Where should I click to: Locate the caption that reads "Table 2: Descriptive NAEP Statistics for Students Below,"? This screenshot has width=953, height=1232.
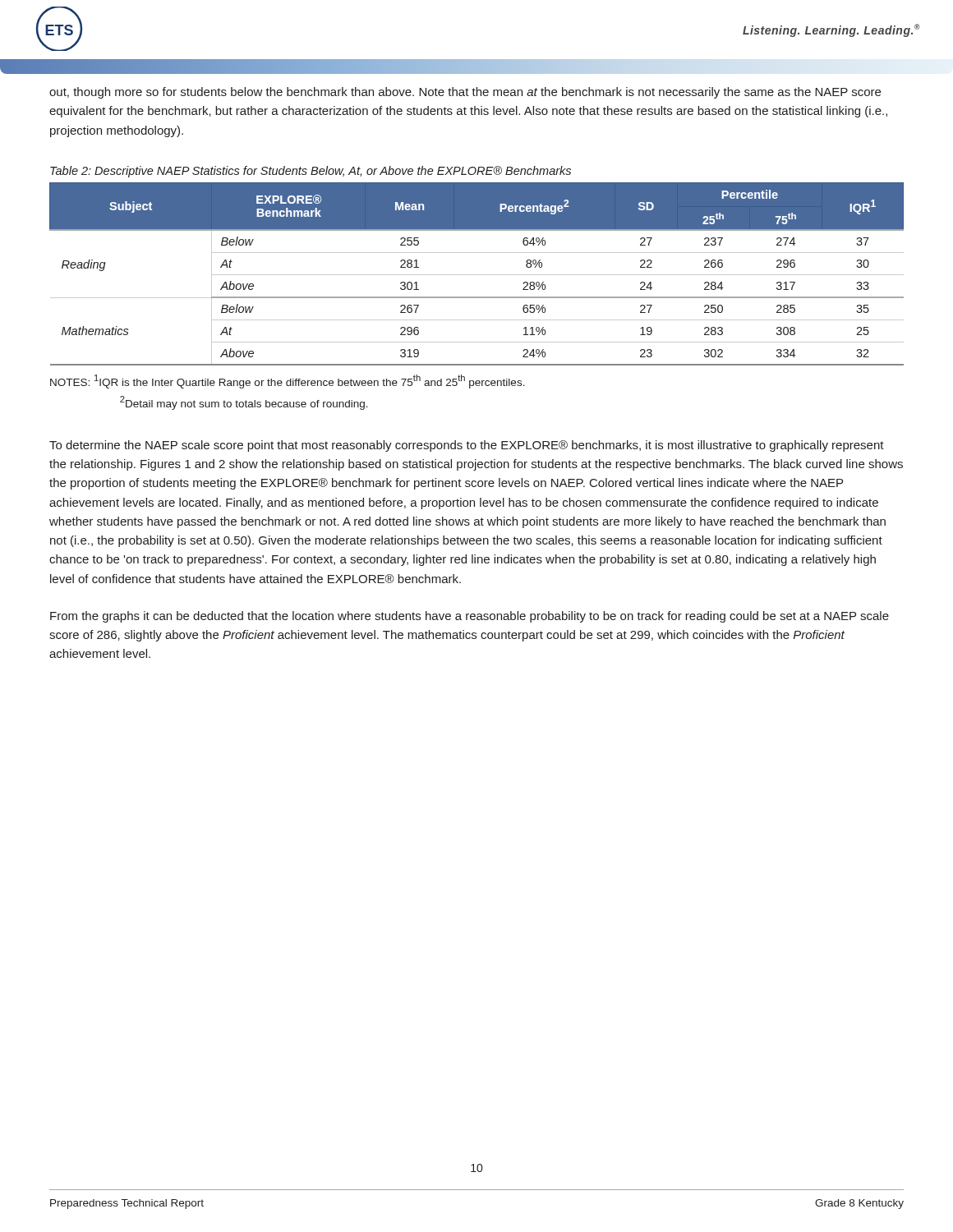pyautogui.click(x=310, y=171)
